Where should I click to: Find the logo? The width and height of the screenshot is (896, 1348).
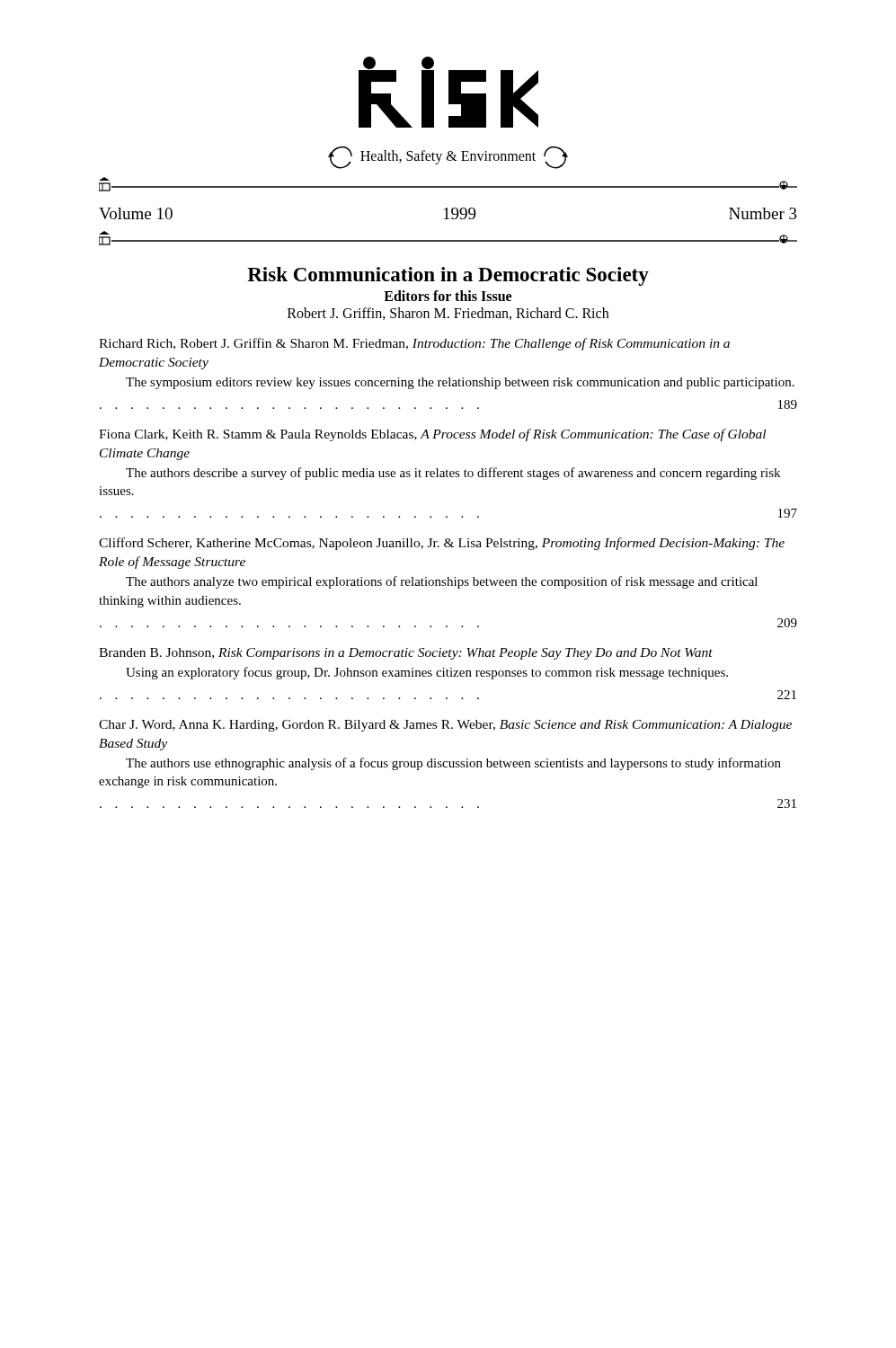click(x=448, y=98)
